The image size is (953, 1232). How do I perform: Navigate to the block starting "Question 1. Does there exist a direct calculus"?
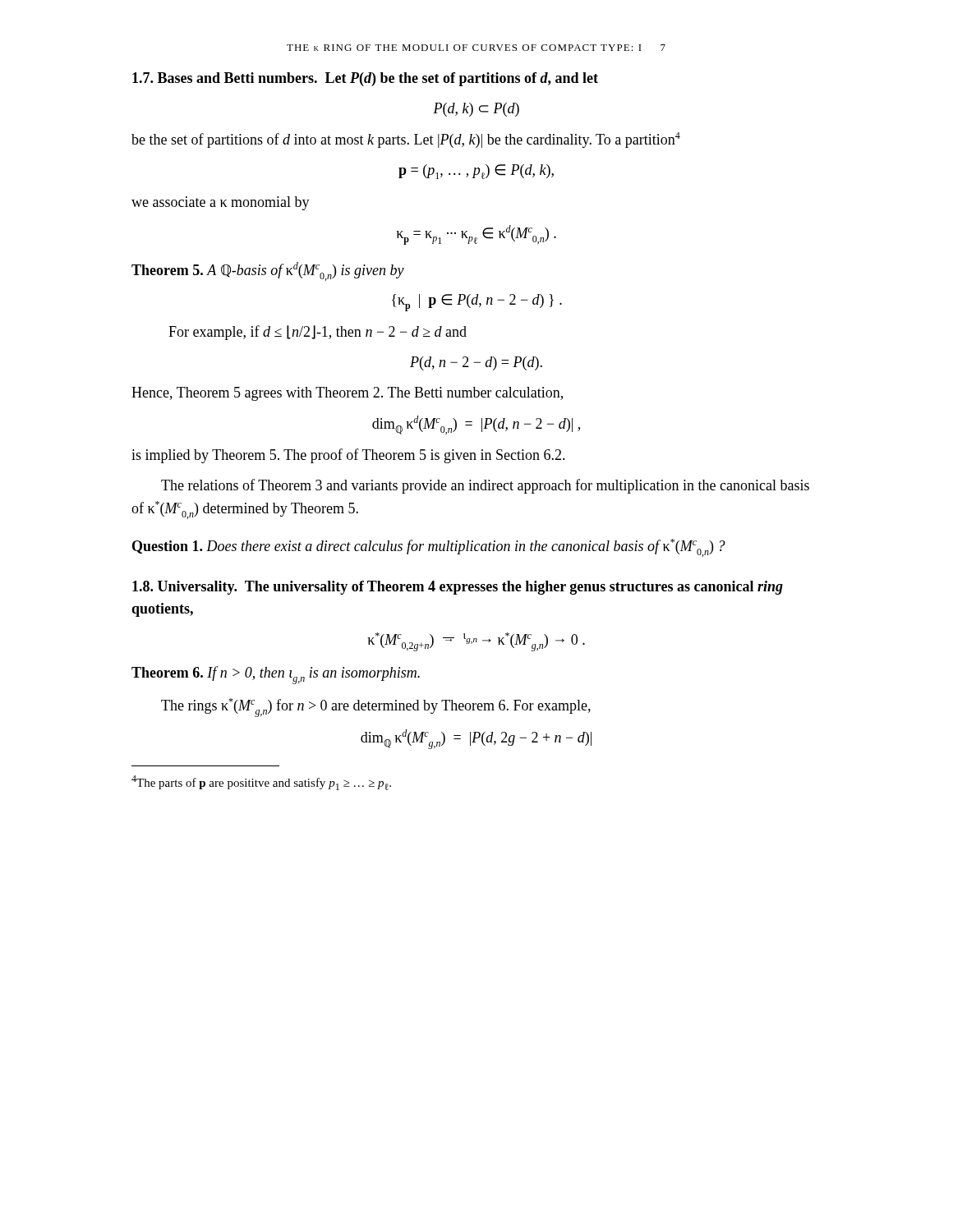pyautogui.click(x=428, y=547)
